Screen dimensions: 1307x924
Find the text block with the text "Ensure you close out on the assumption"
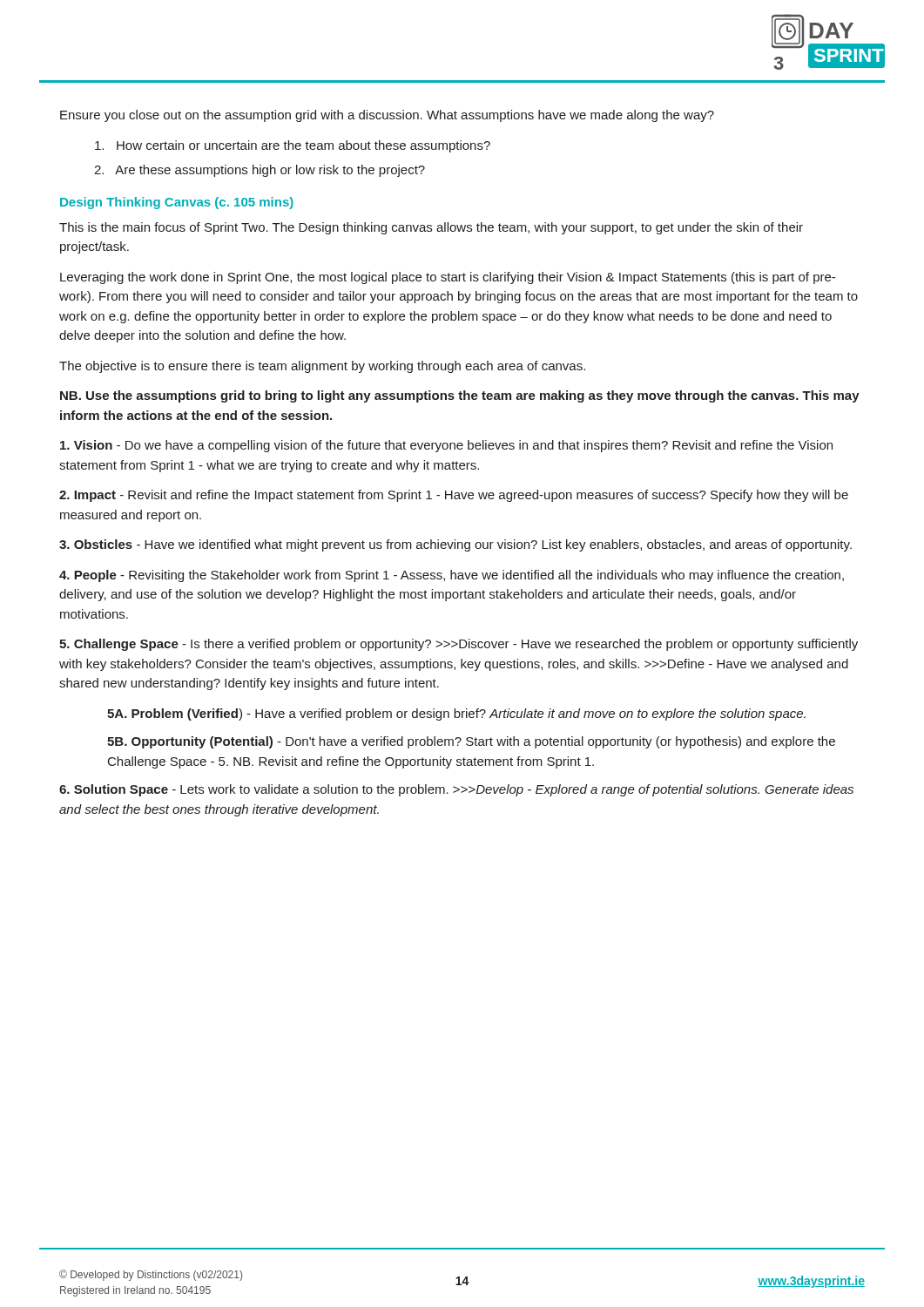[387, 115]
